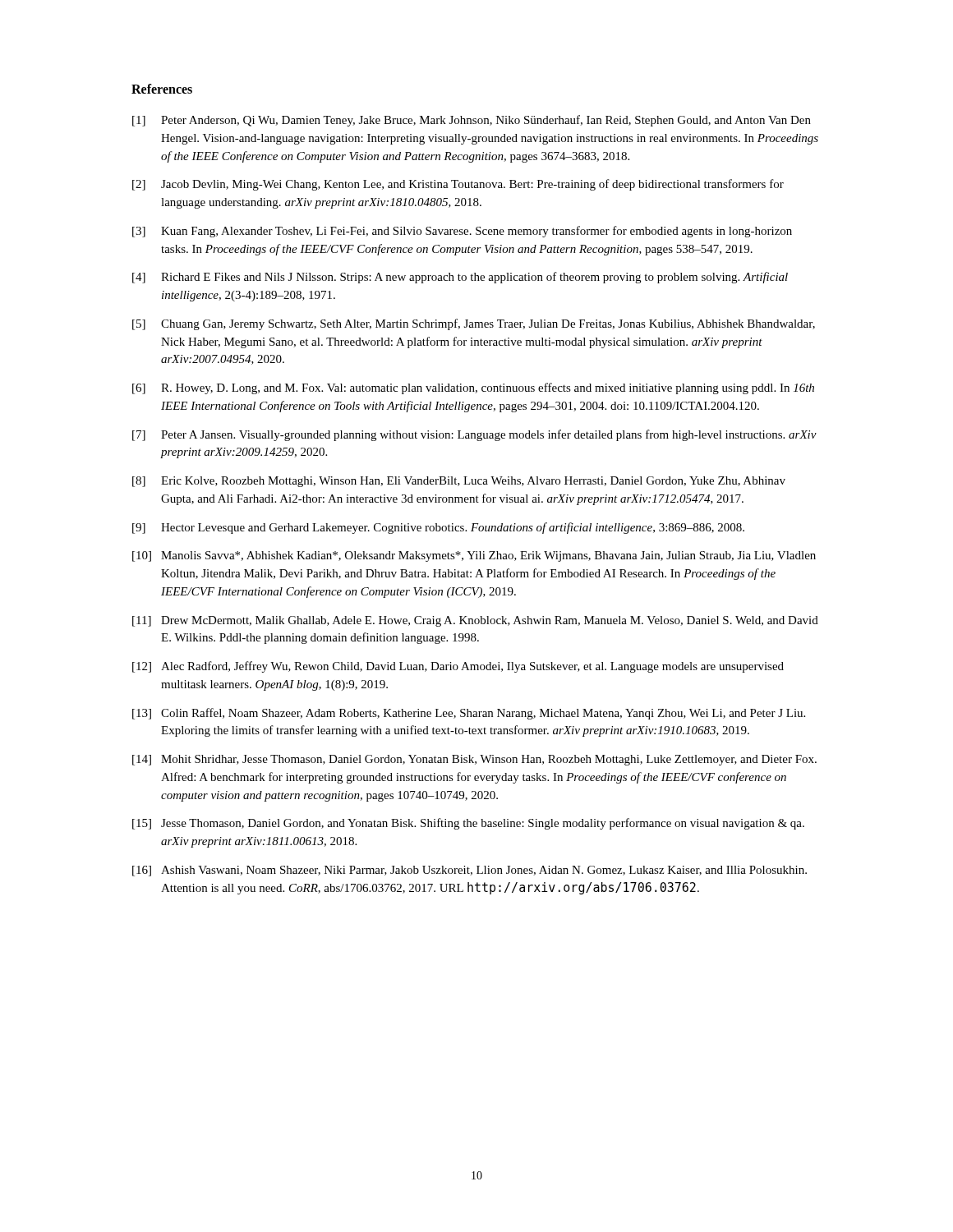Locate the block of text that opens with "[10] Manolis Savva*, Abhishek Kadian*, Oleksandr"
The width and height of the screenshot is (953, 1232).
pyautogui.click(x=476, y=574)
